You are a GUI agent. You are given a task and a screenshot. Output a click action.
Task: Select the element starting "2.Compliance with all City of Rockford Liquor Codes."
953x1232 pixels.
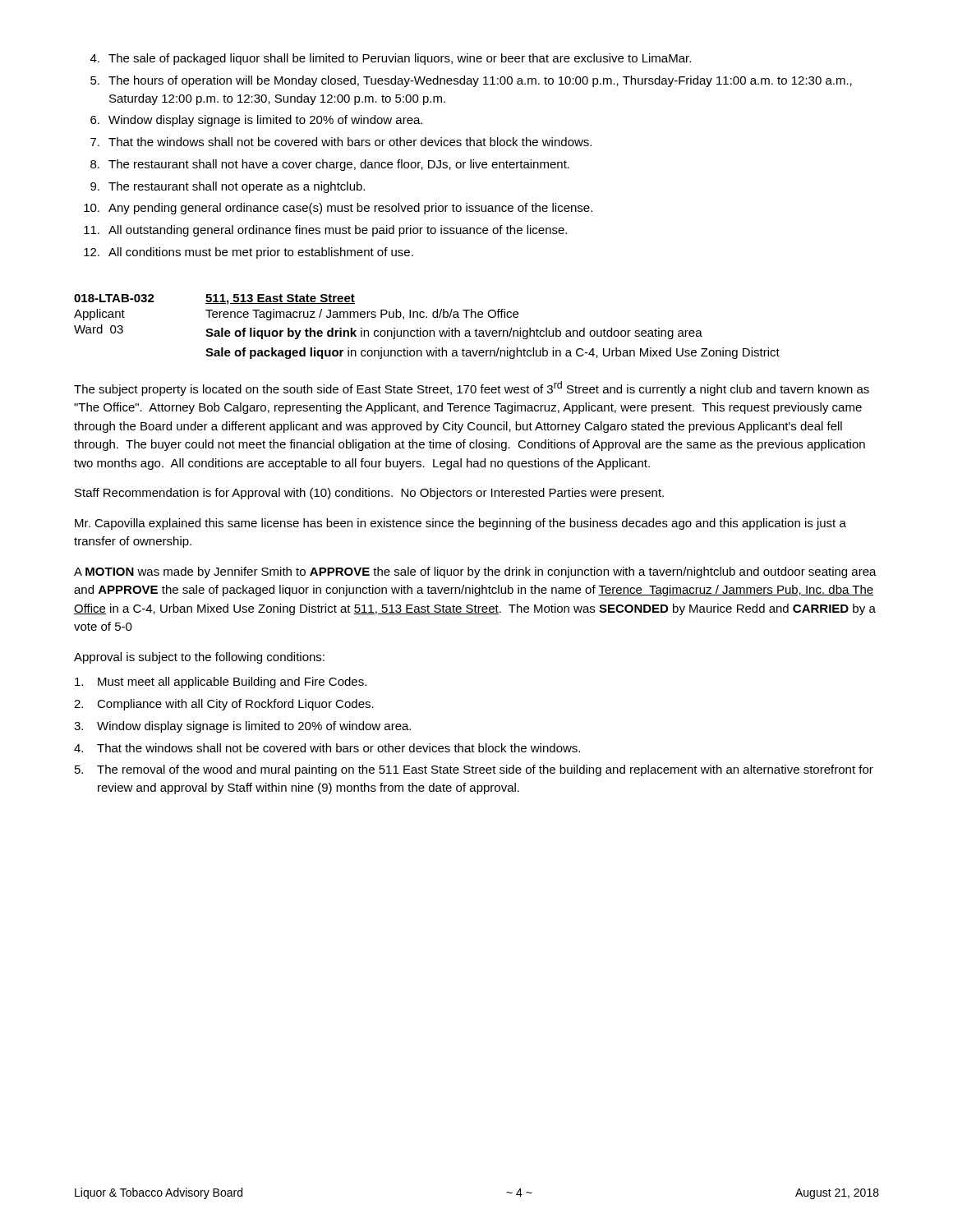(x=224, y=705)
